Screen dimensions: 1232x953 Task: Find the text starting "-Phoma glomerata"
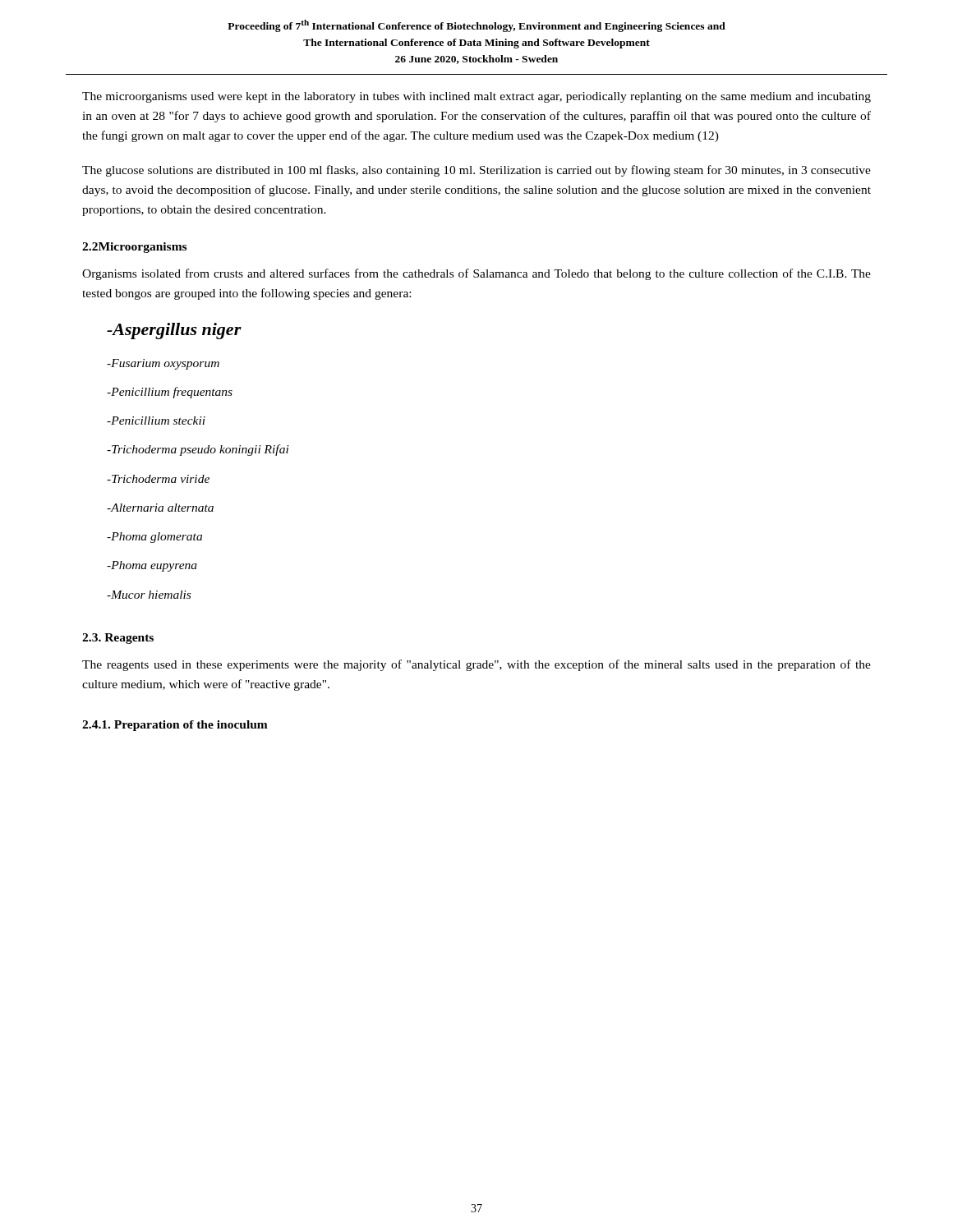(x=155, y=536)
